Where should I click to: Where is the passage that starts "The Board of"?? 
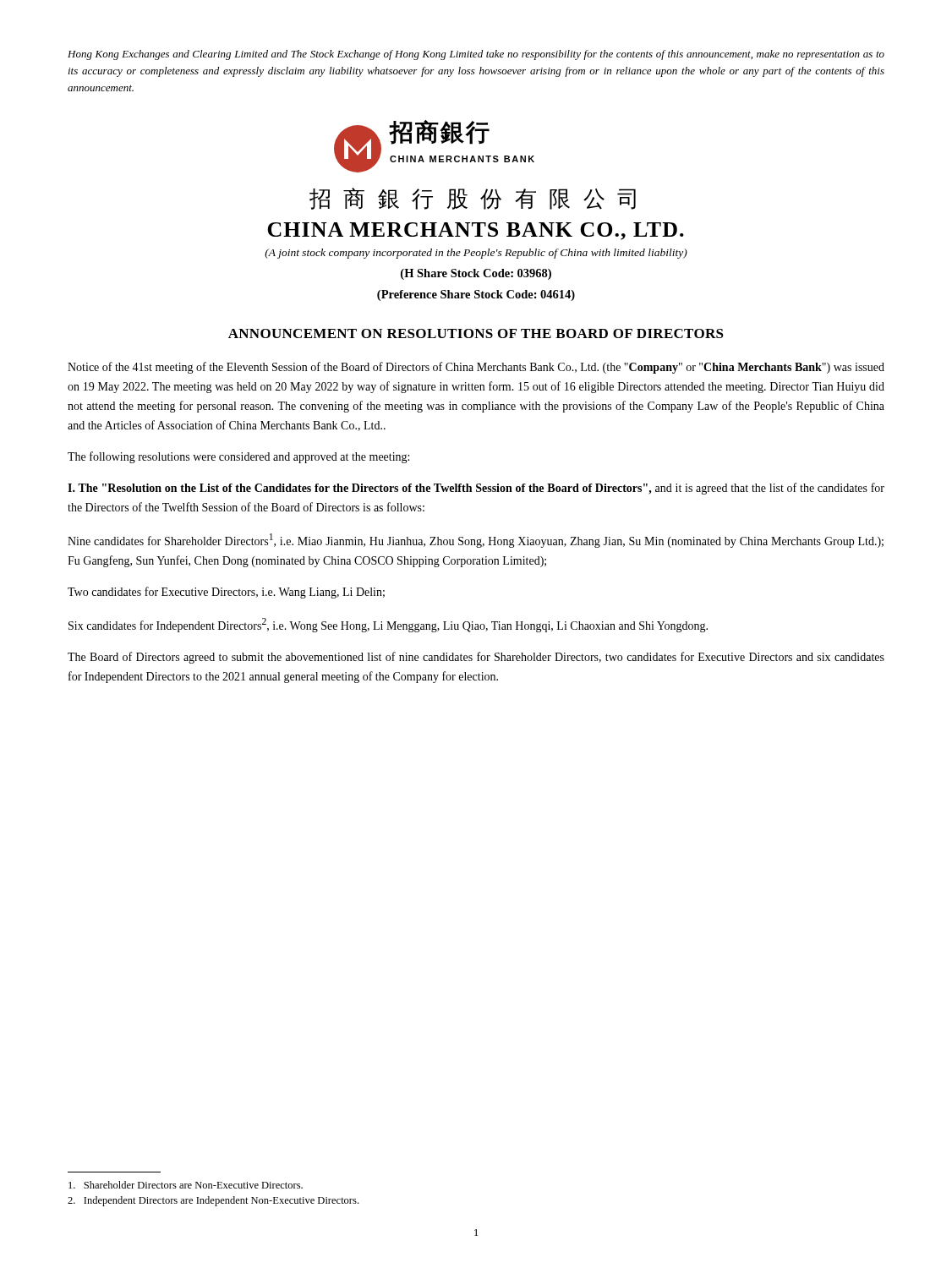click(476, 667)
